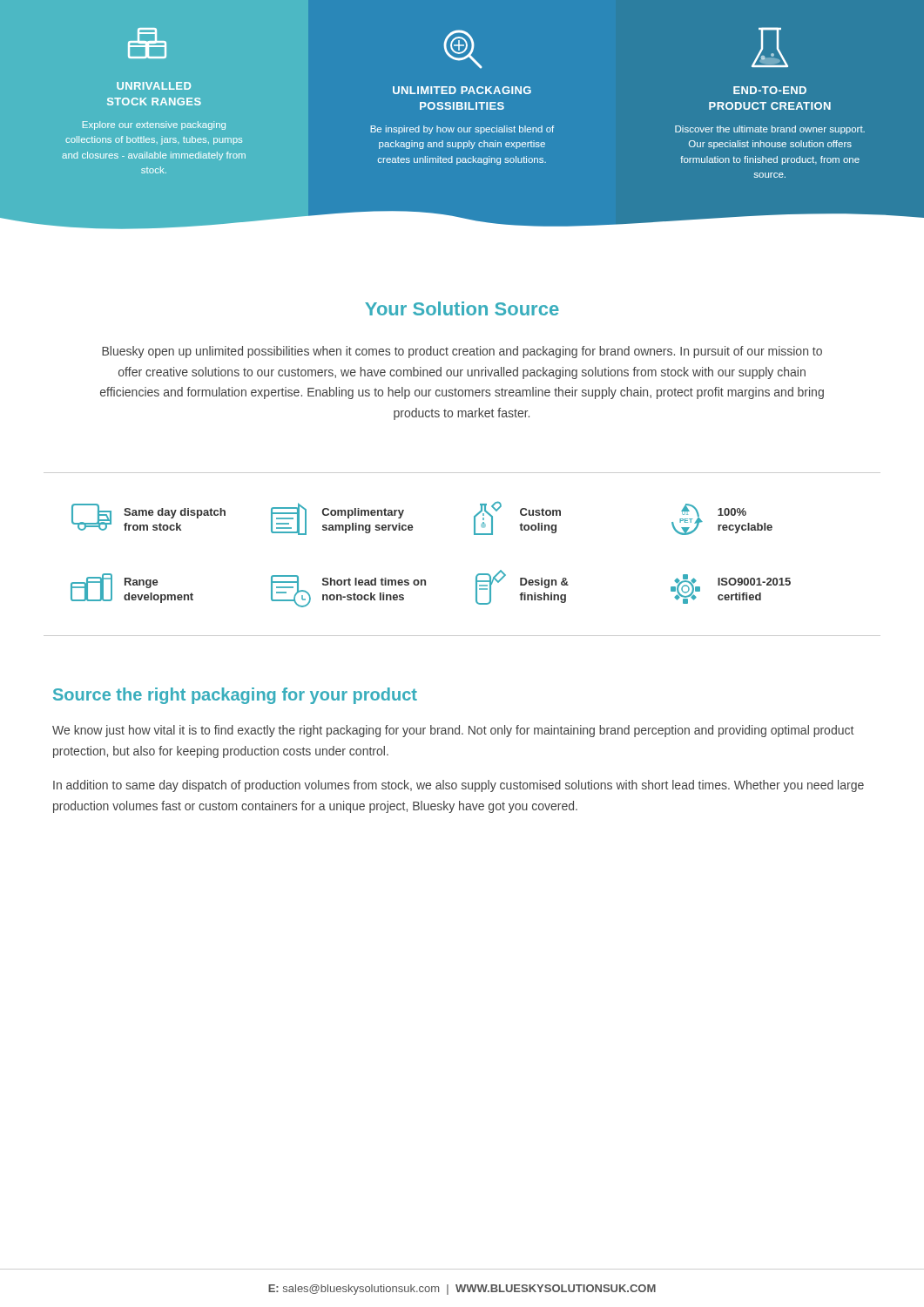This screenshot has width=924, height=1307.
Task: Find the text block with the text "We know just"
Action: pos(453,740)
